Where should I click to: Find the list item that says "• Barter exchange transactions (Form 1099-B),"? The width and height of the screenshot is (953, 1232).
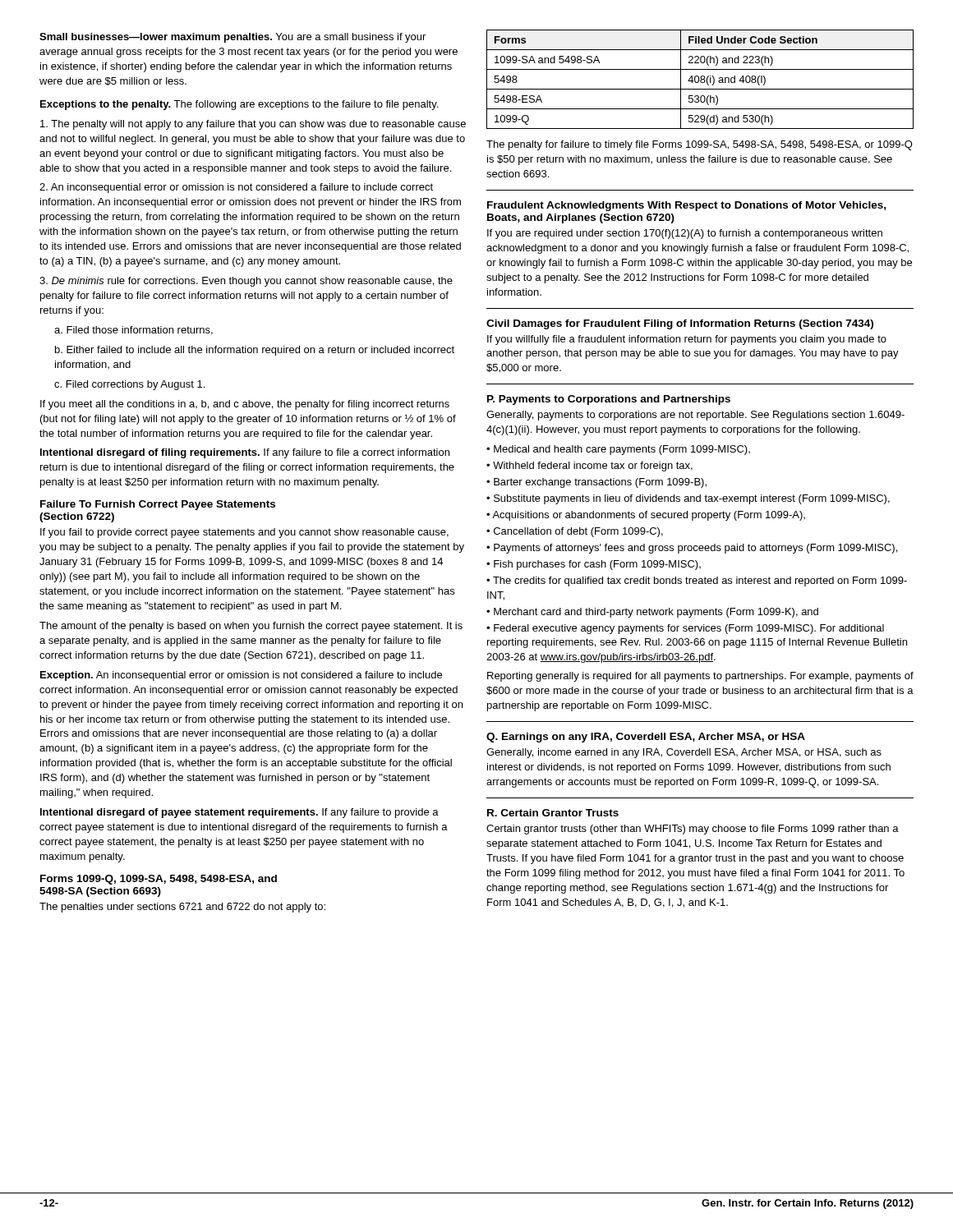[x=700, y=482]
